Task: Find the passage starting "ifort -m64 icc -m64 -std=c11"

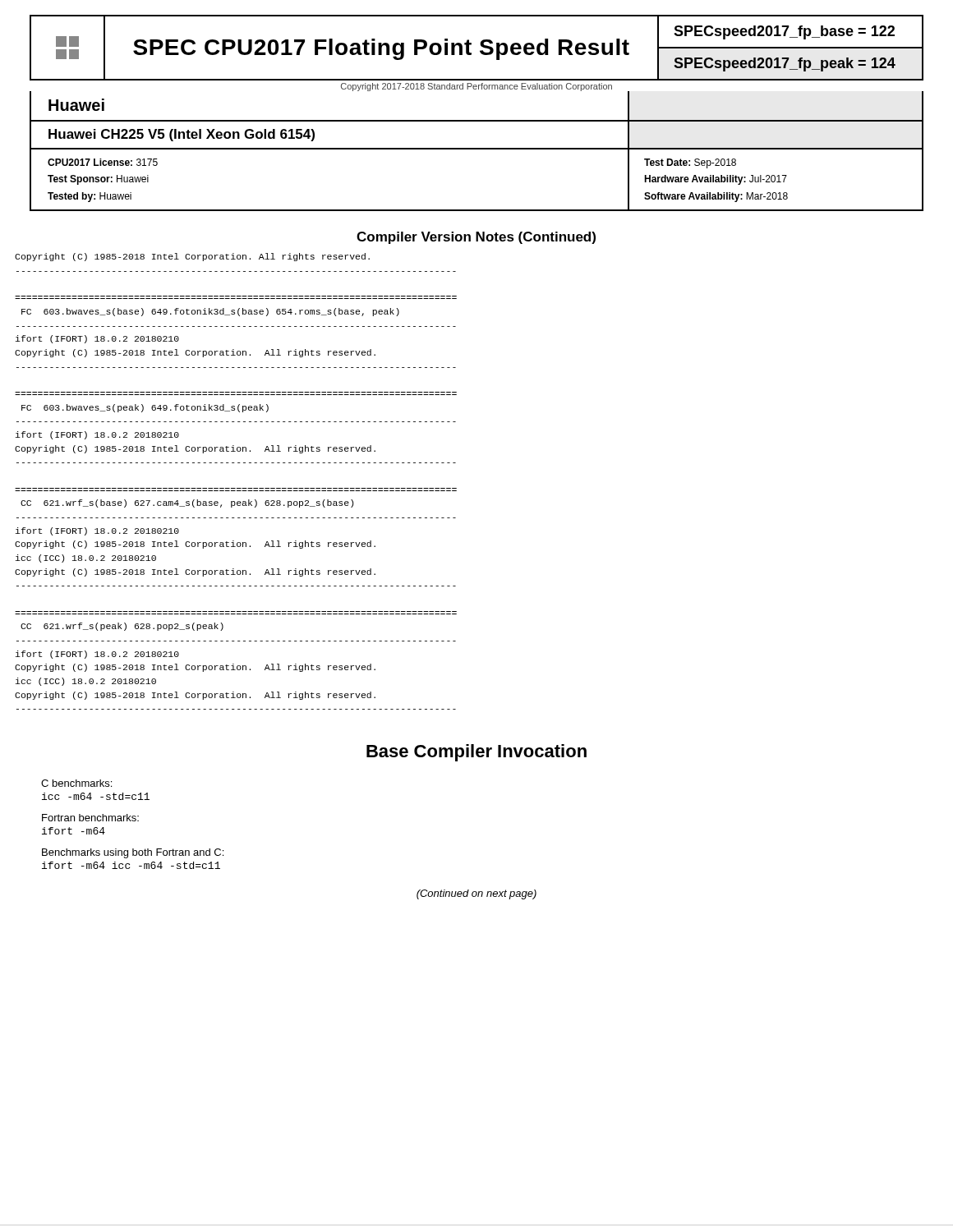Action: point(131,866)
